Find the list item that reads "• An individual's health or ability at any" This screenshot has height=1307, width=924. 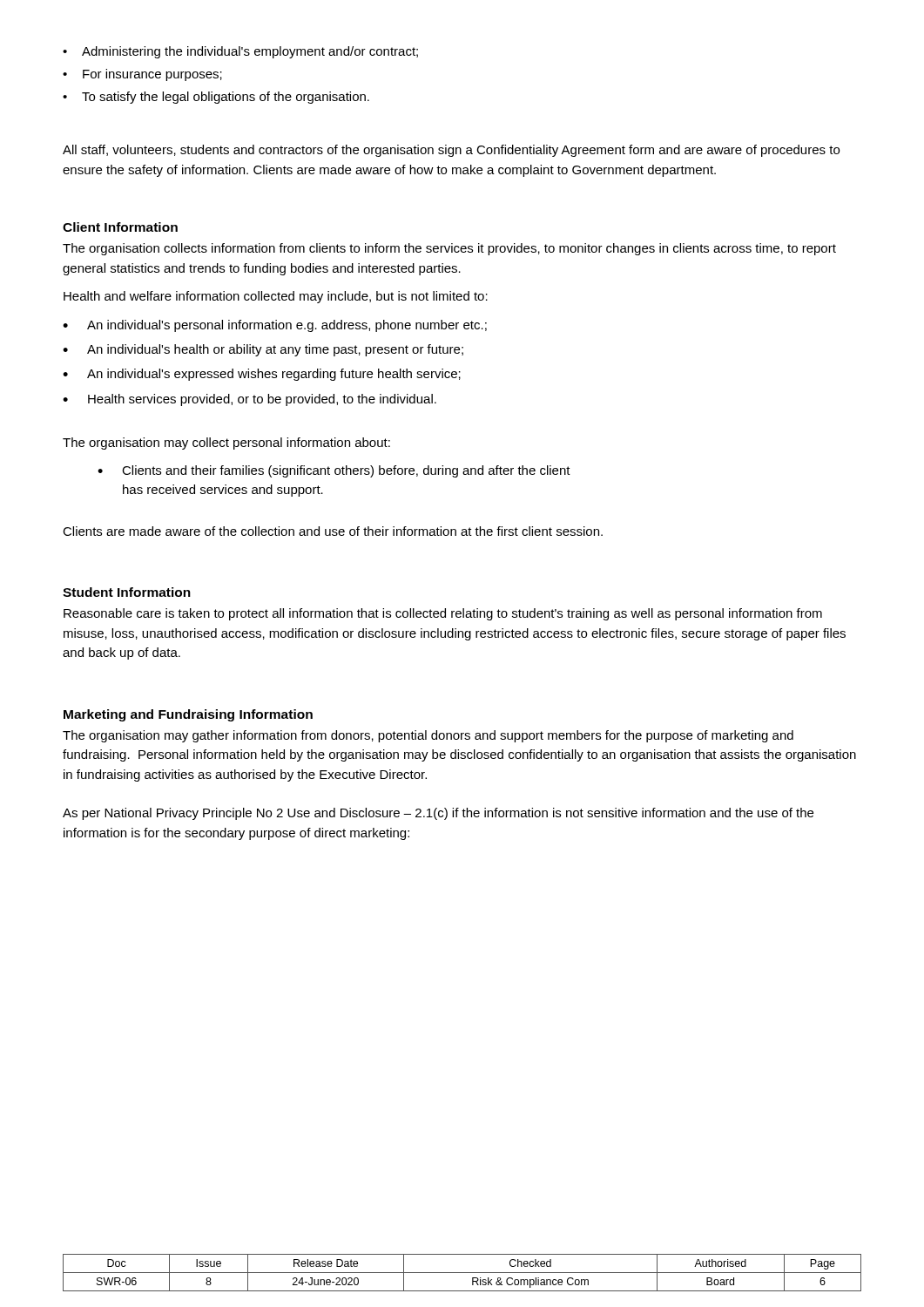click(x=264, y=350)
